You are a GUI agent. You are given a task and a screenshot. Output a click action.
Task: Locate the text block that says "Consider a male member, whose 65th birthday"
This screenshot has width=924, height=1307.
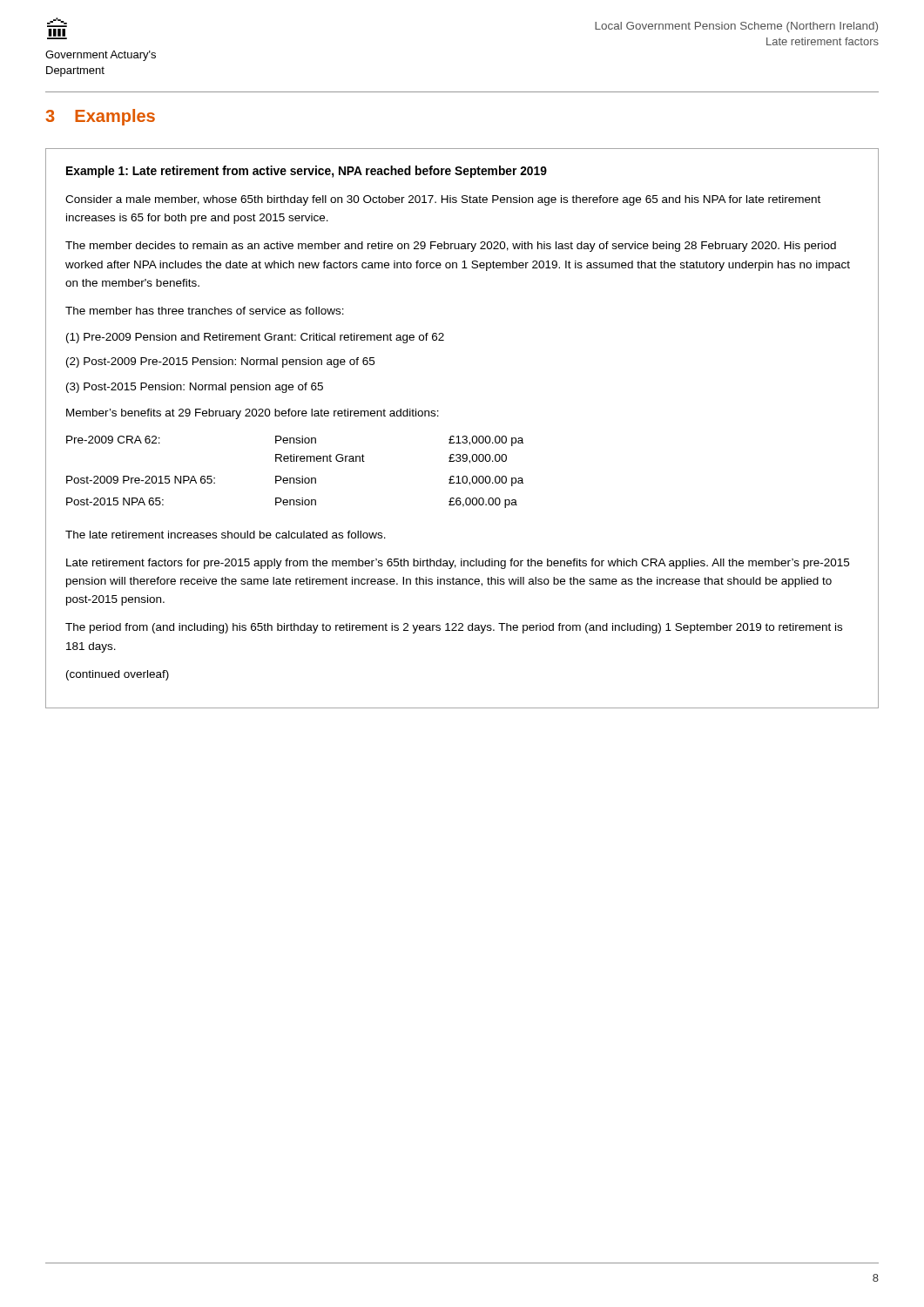coord(443,208)
